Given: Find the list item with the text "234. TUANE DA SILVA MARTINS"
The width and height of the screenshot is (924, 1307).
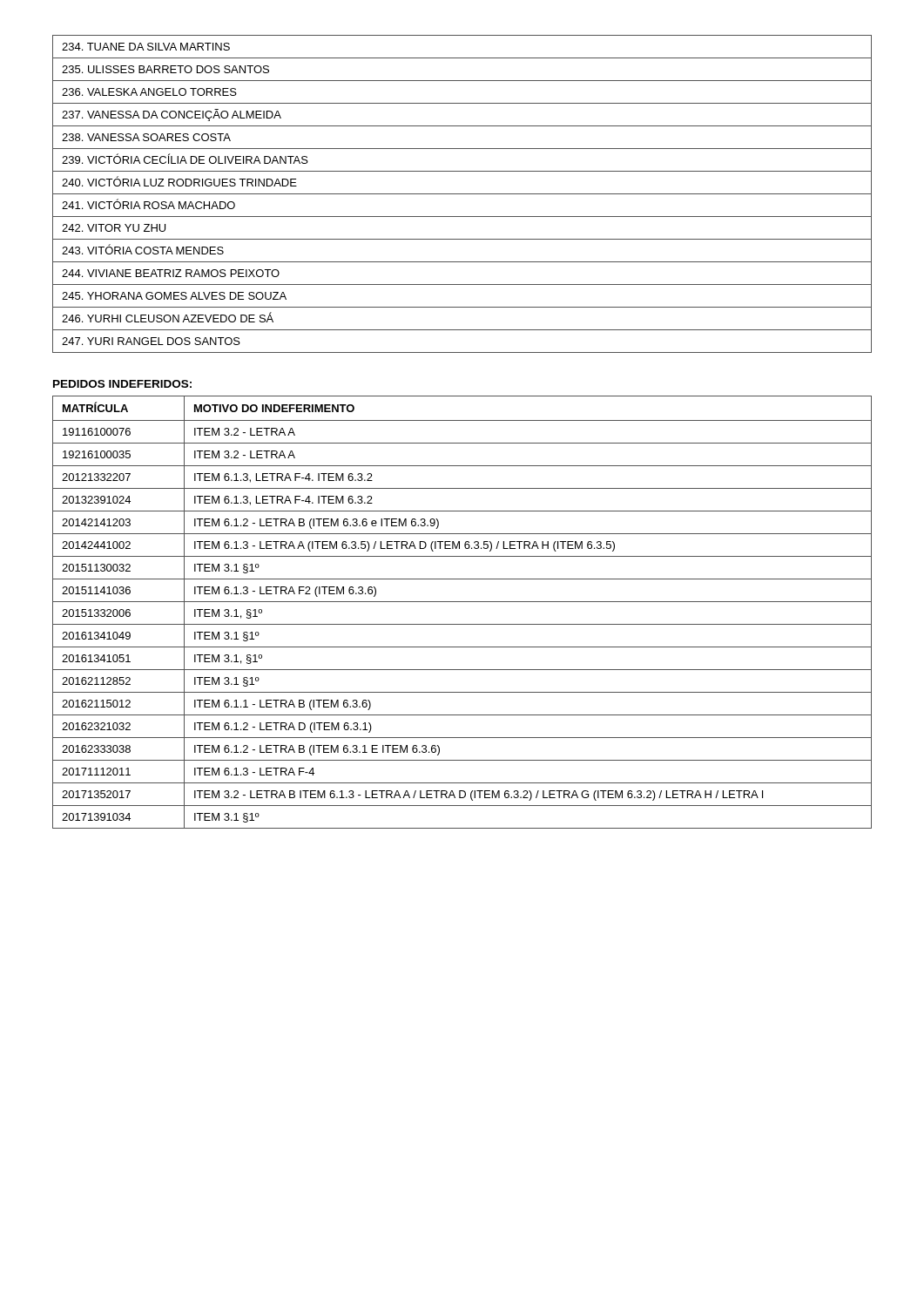Looking at the screenshot, I should point(462,47).
